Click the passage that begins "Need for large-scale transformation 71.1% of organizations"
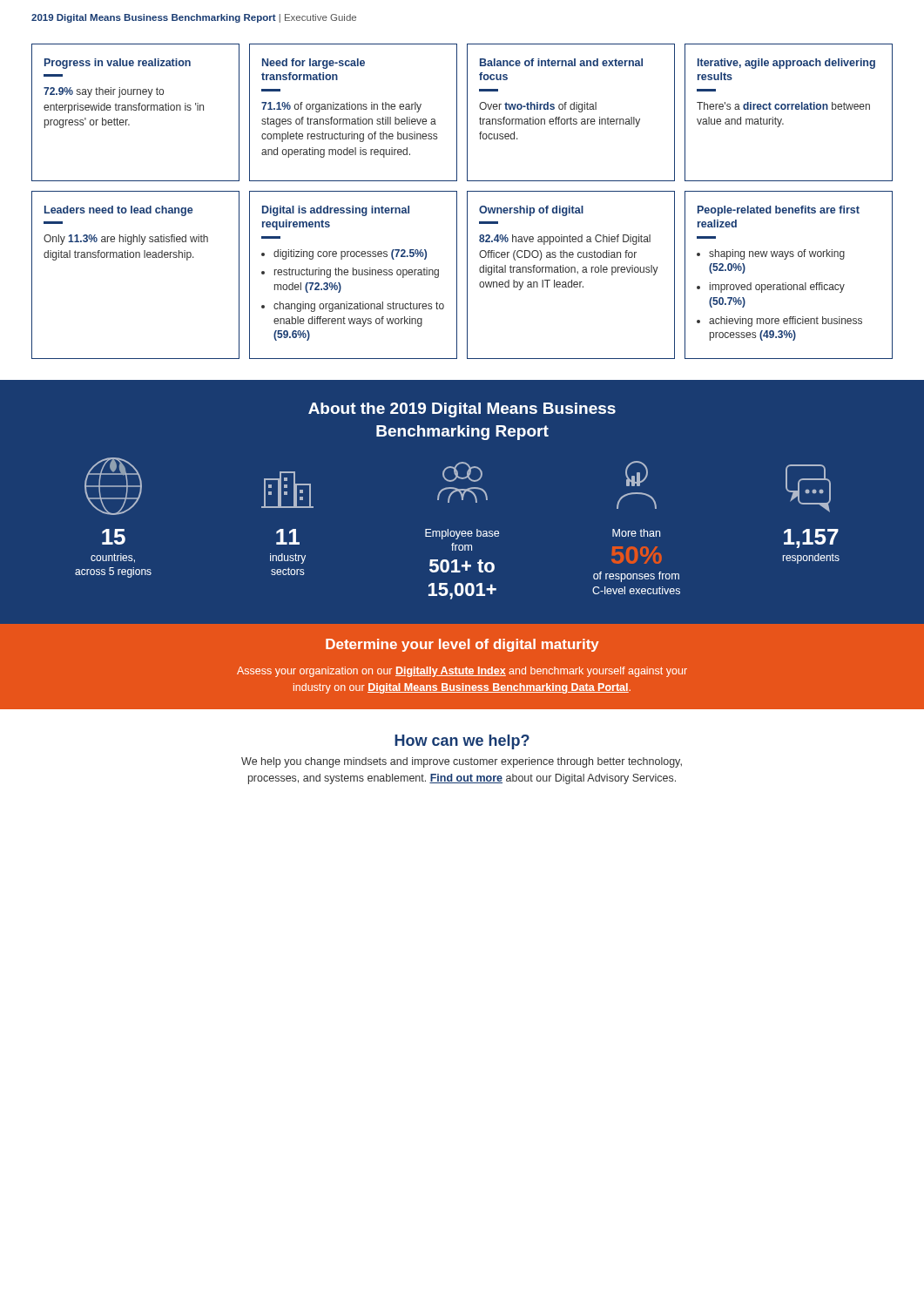Screen dimensions: 1307x924 click(x=353, y=108)
